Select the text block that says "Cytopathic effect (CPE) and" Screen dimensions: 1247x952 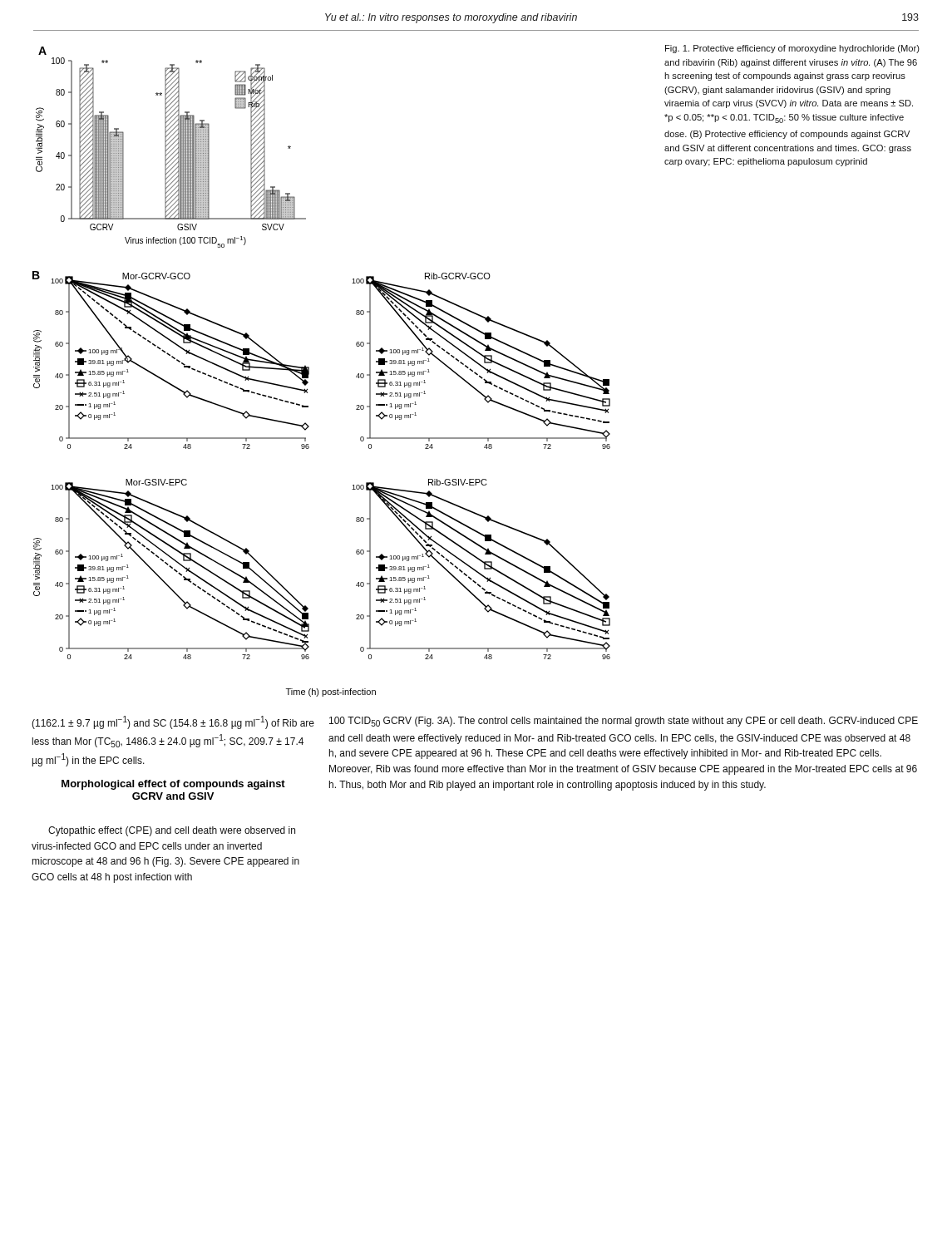tap(166, 854)
